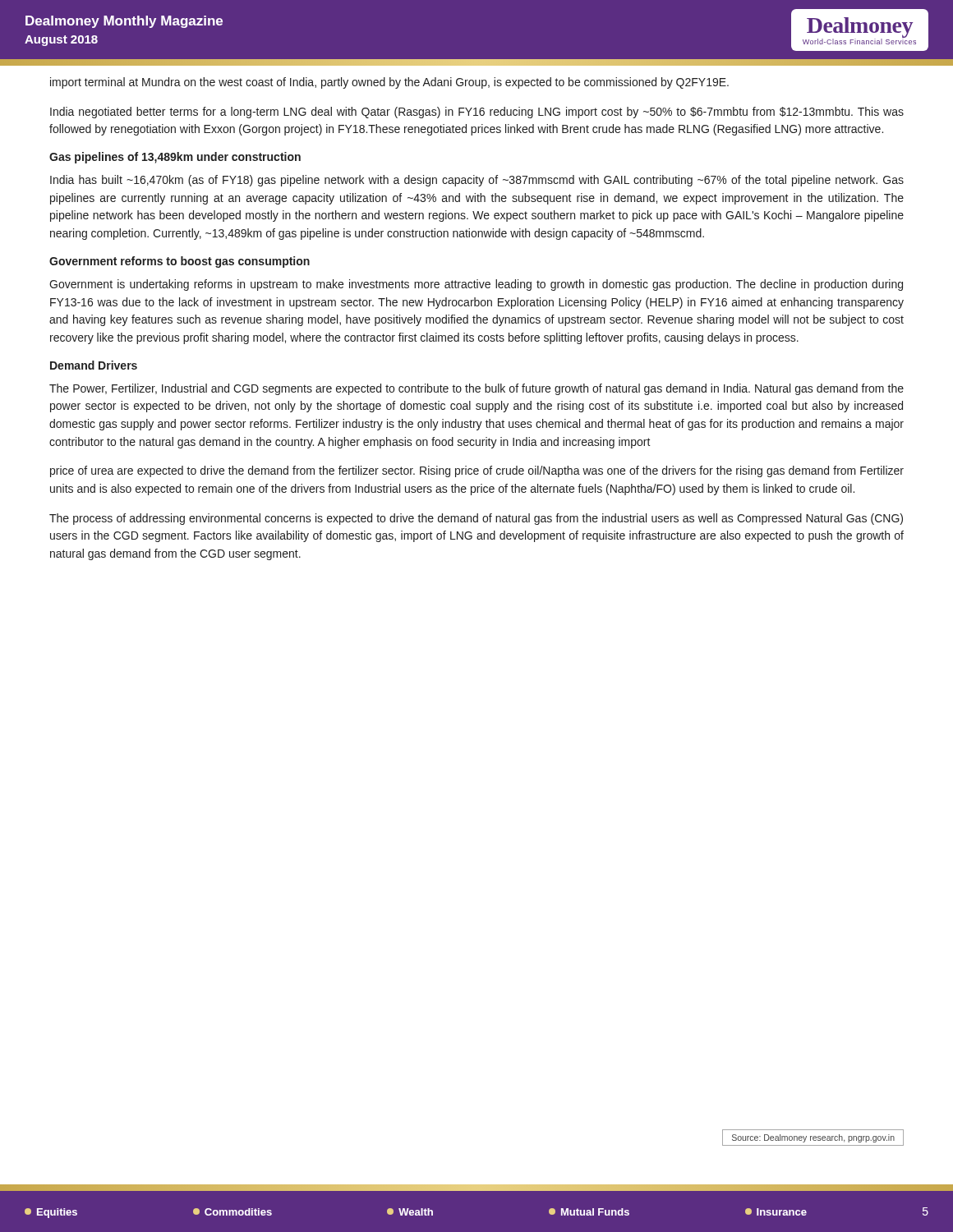
Task: Where is the passage that starts "India negotiated better terms for a long-term"?
Action: click(476, 120)
